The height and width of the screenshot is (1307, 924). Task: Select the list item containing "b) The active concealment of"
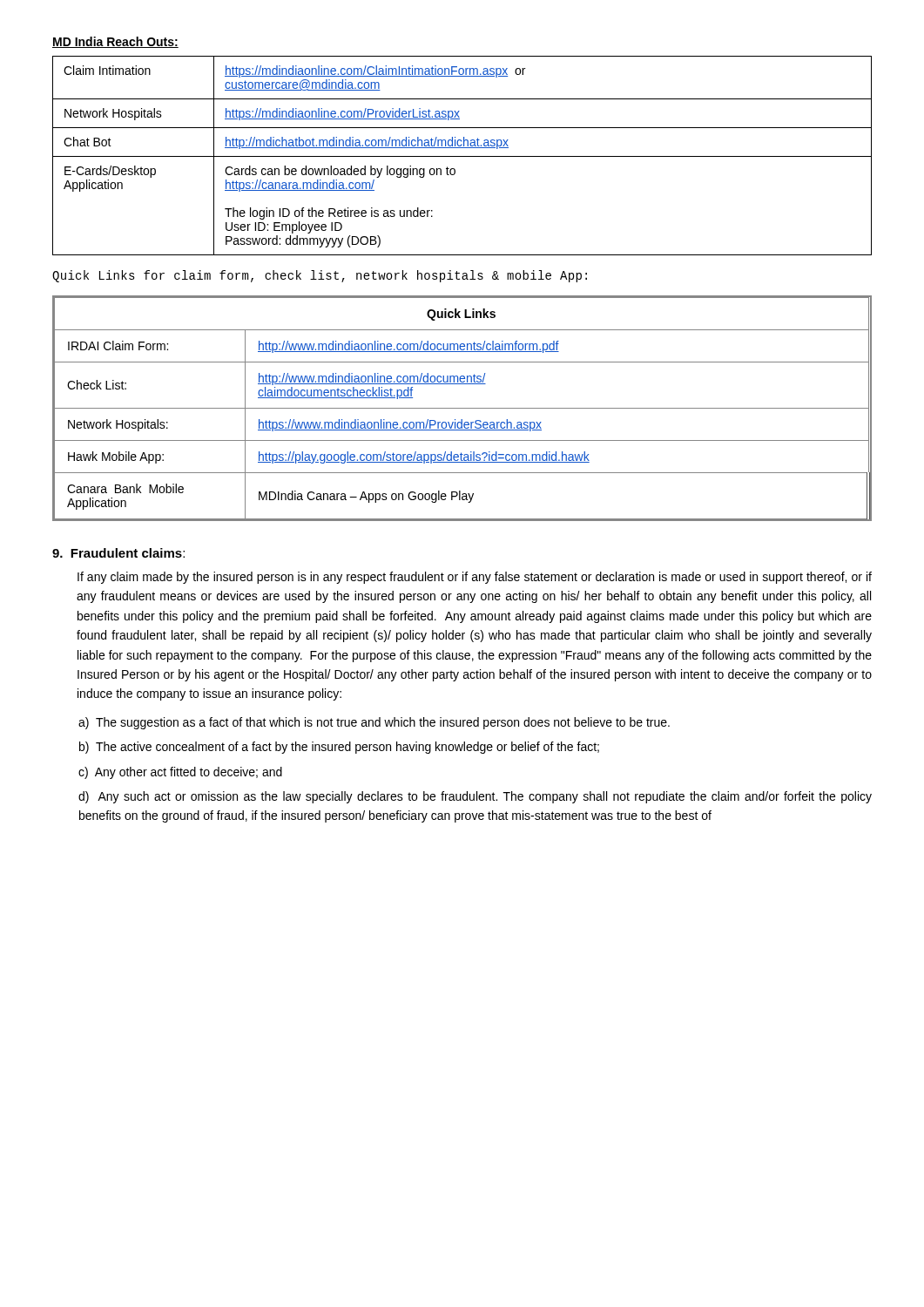pyautogui.click(x=339, y=747)
